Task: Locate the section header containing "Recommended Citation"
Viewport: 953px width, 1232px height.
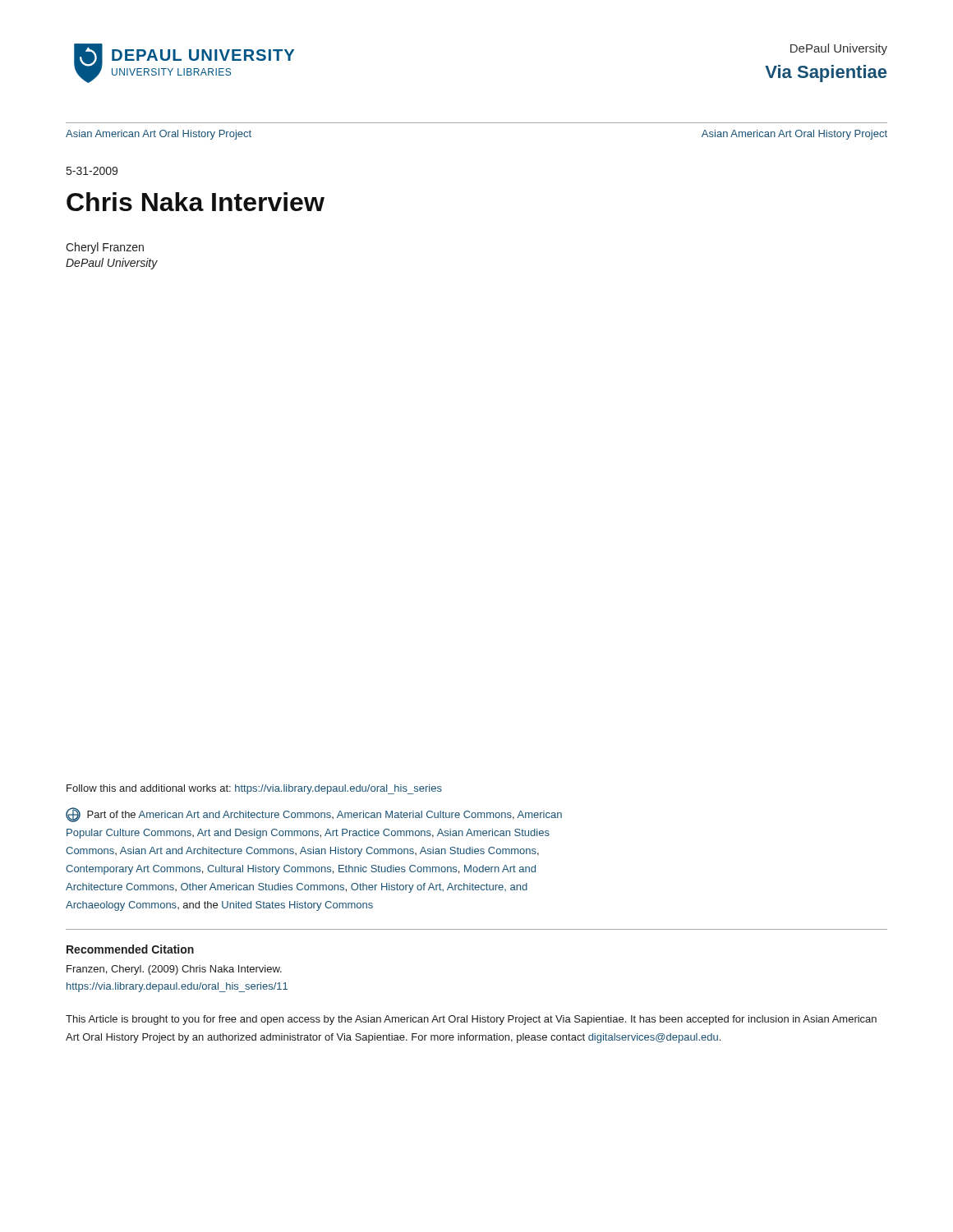Action: coord(130,950)
